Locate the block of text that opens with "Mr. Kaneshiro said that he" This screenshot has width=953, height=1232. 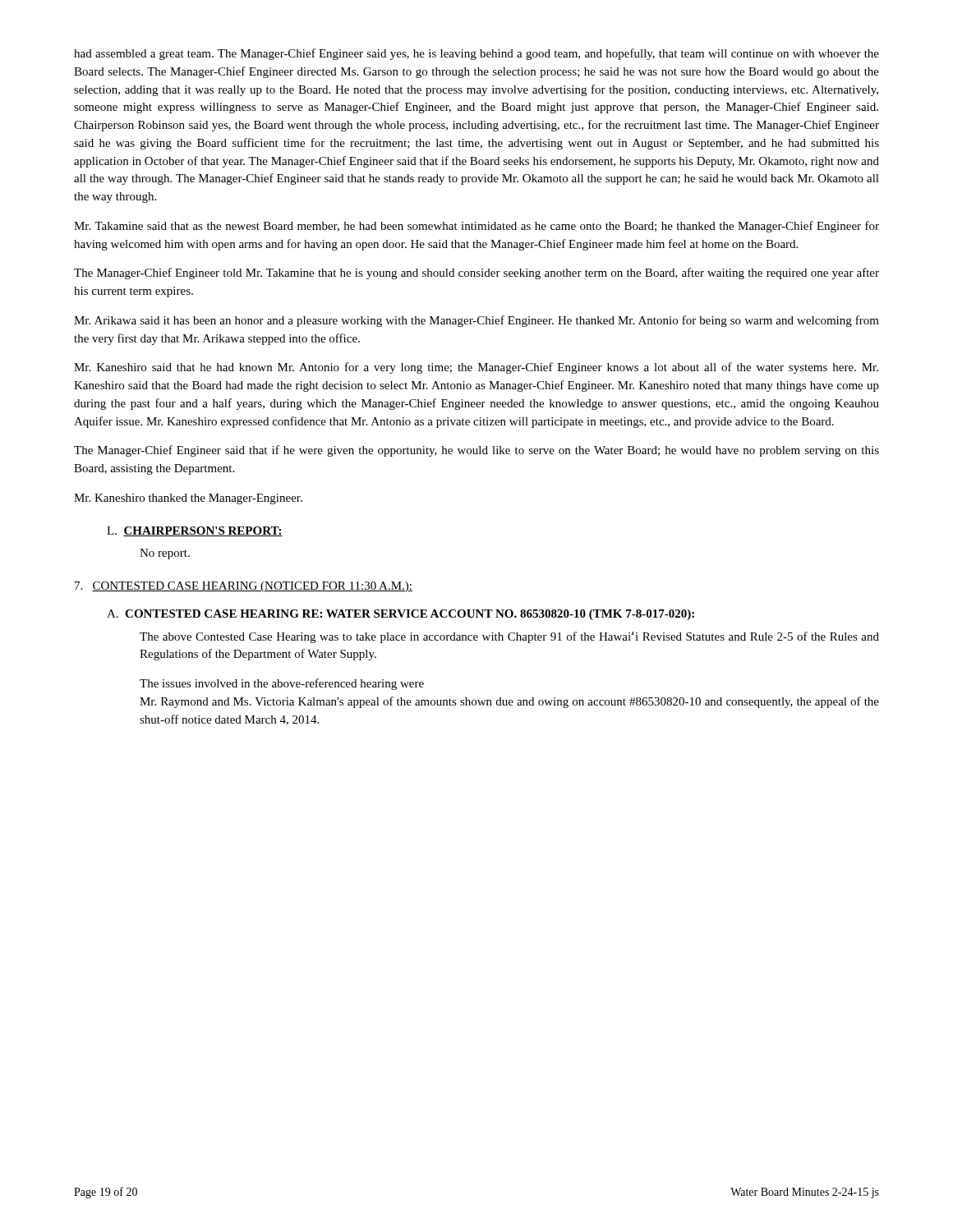point(476,394)
